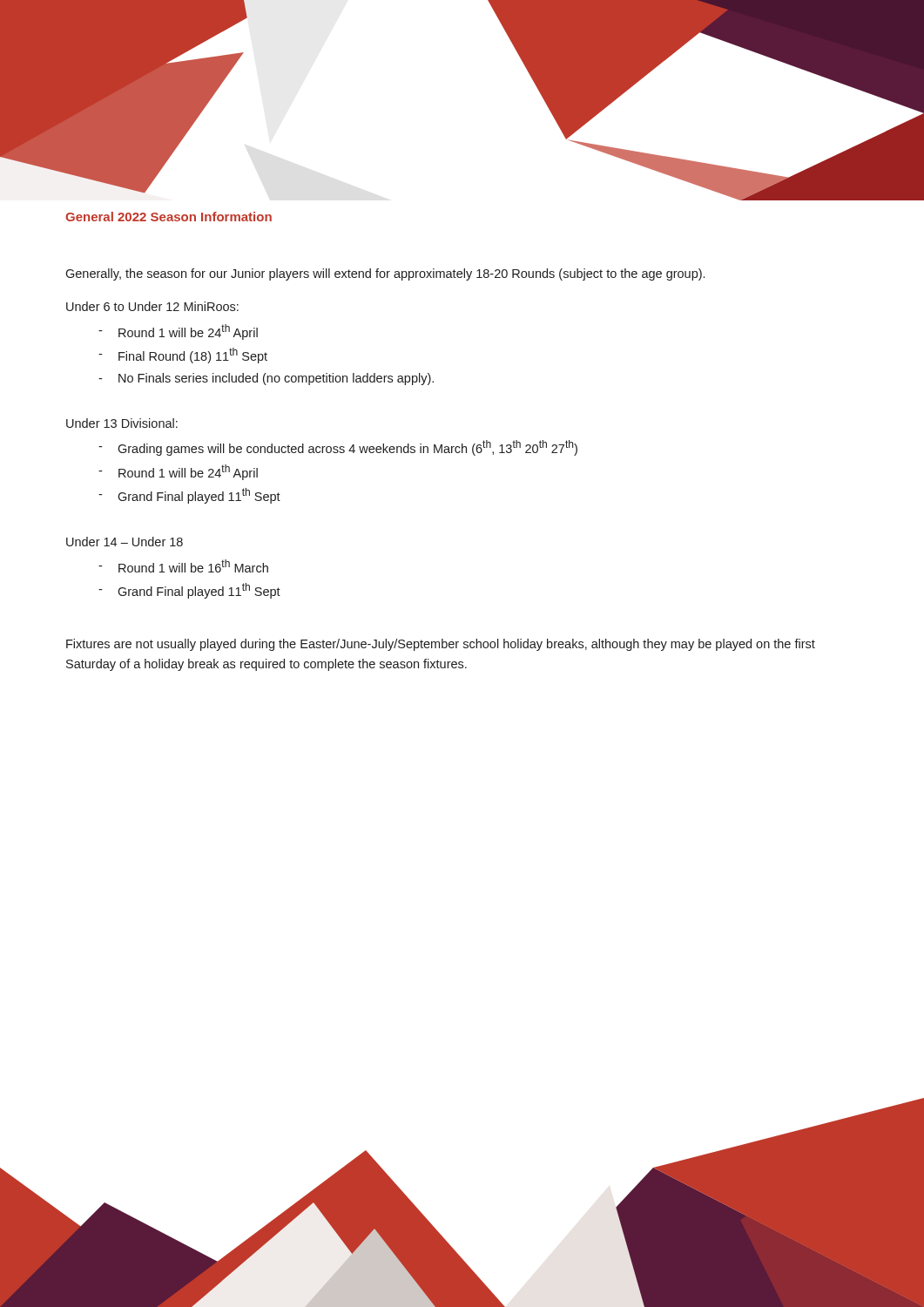Point to the region starting "Final Round (18) 11th Sept"

point(193,355)
